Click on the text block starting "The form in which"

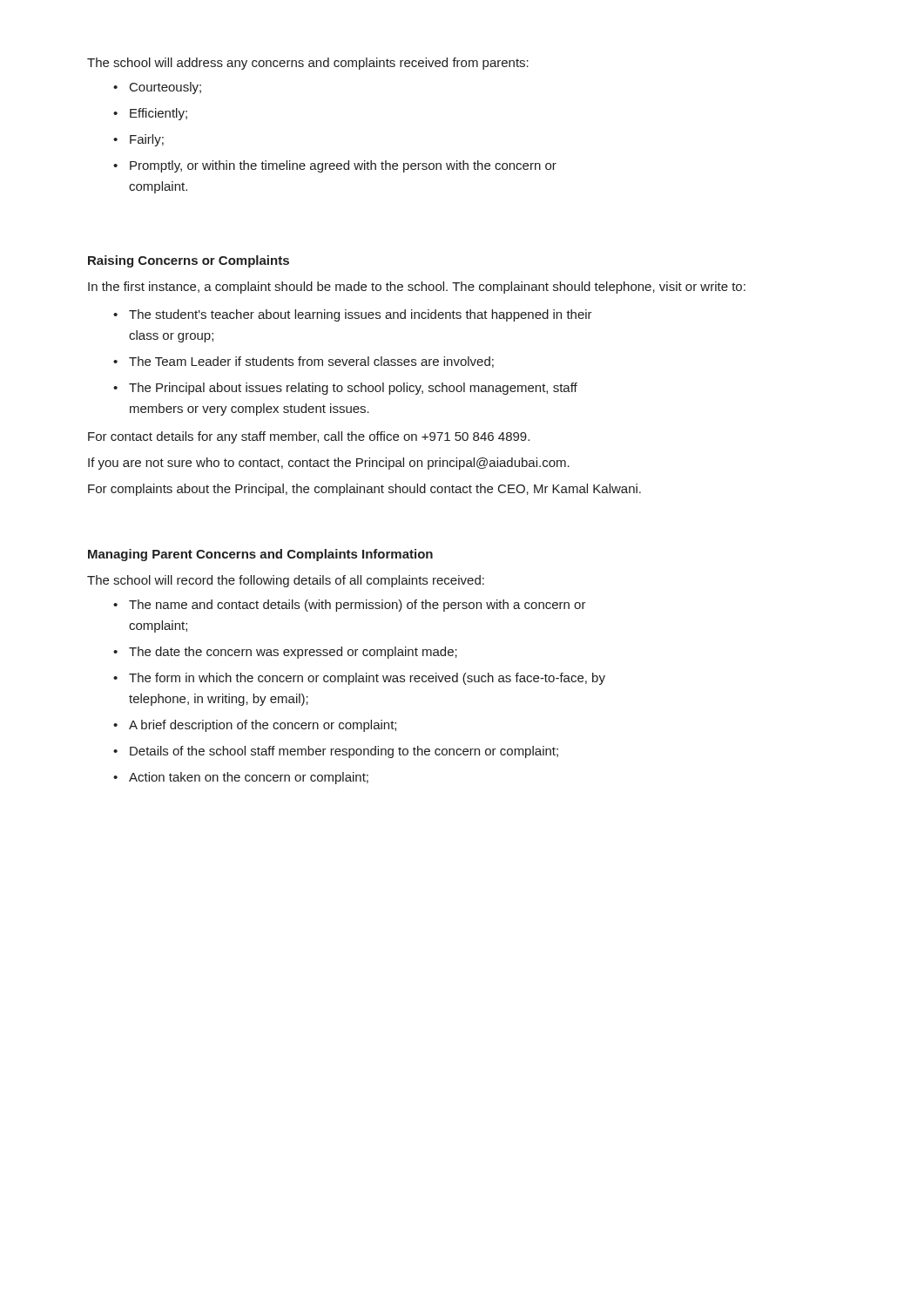tap(367, 688)
